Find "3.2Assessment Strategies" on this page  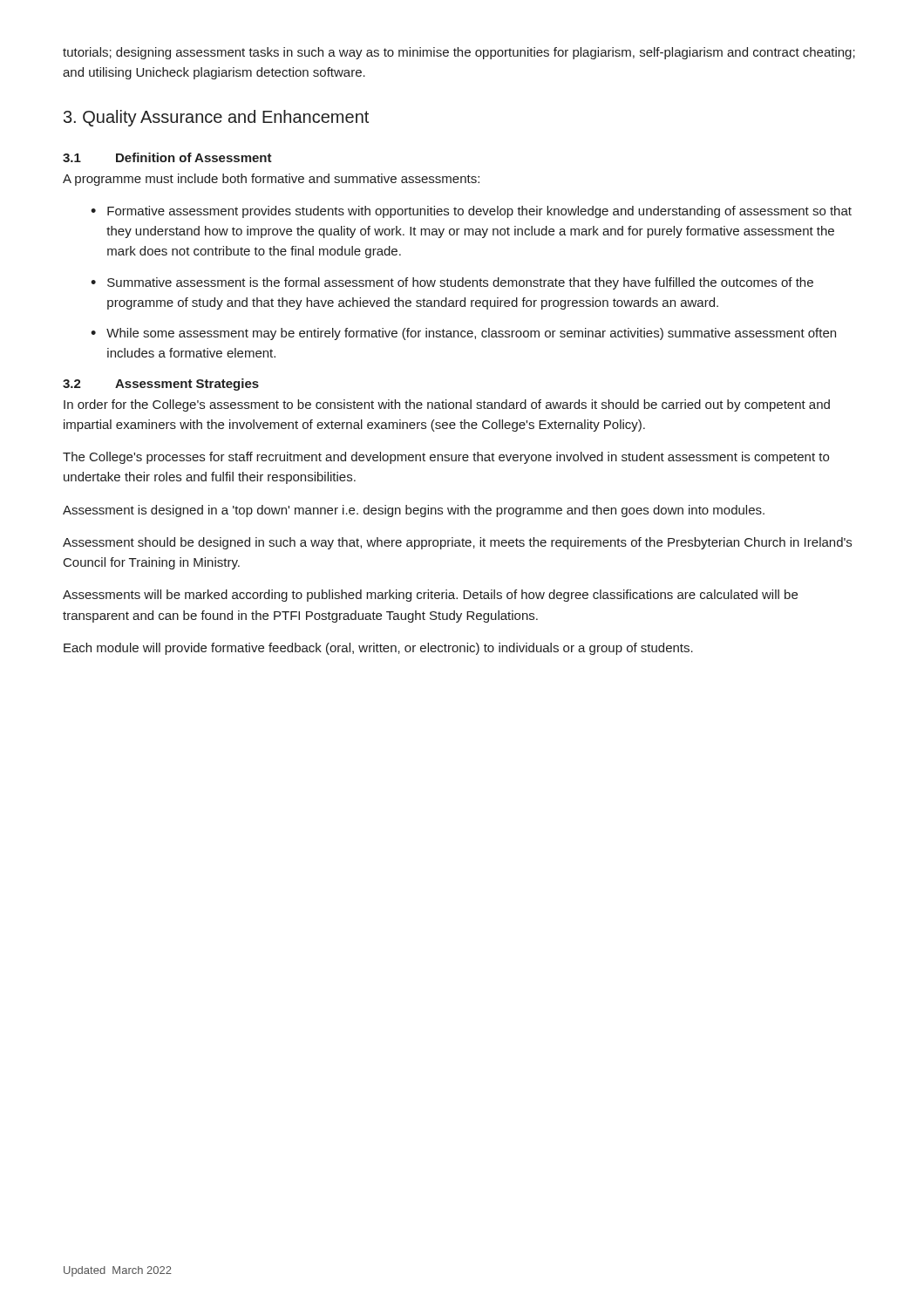point(161,383)
